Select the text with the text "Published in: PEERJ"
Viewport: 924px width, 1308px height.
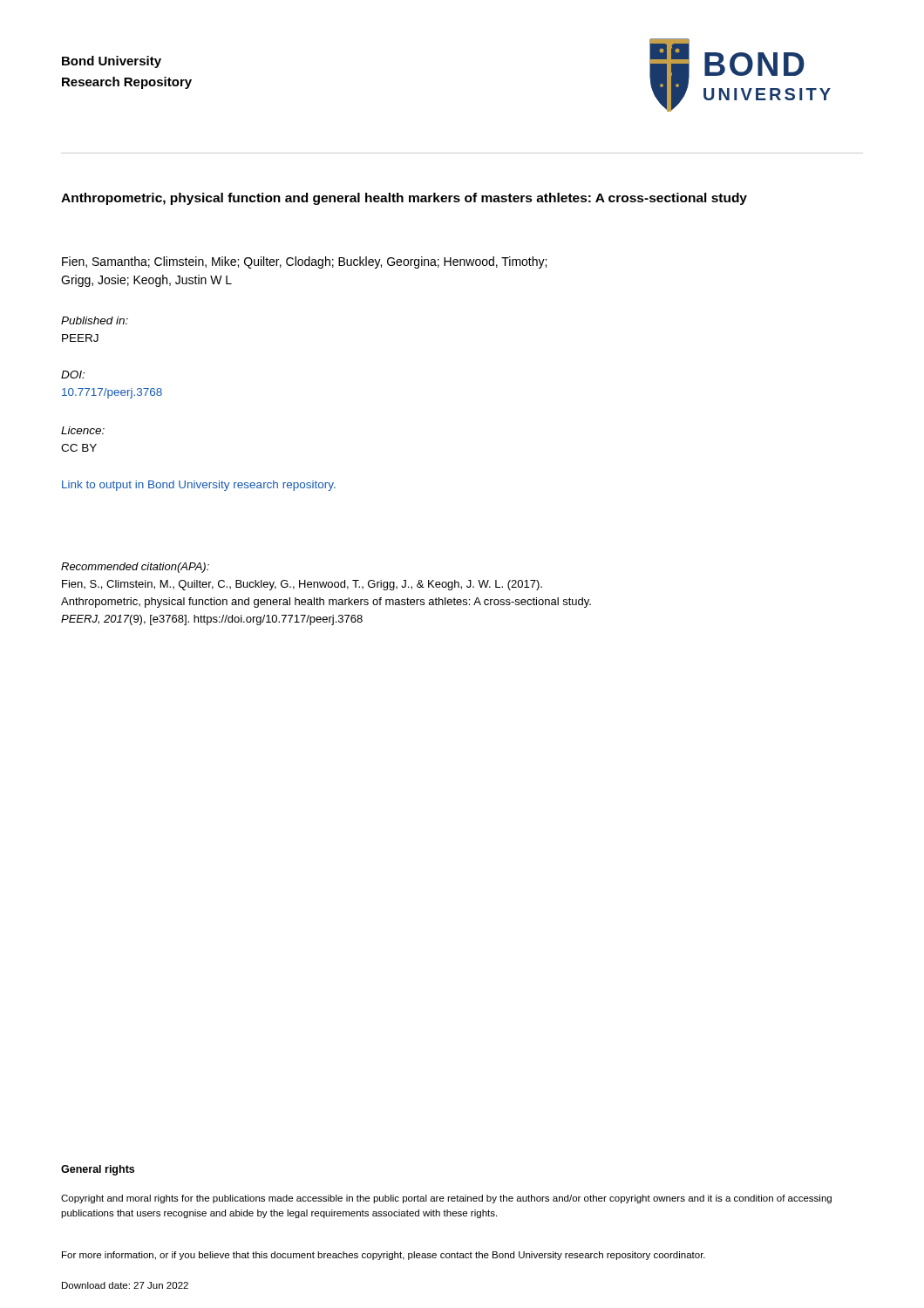click(95, 329)
